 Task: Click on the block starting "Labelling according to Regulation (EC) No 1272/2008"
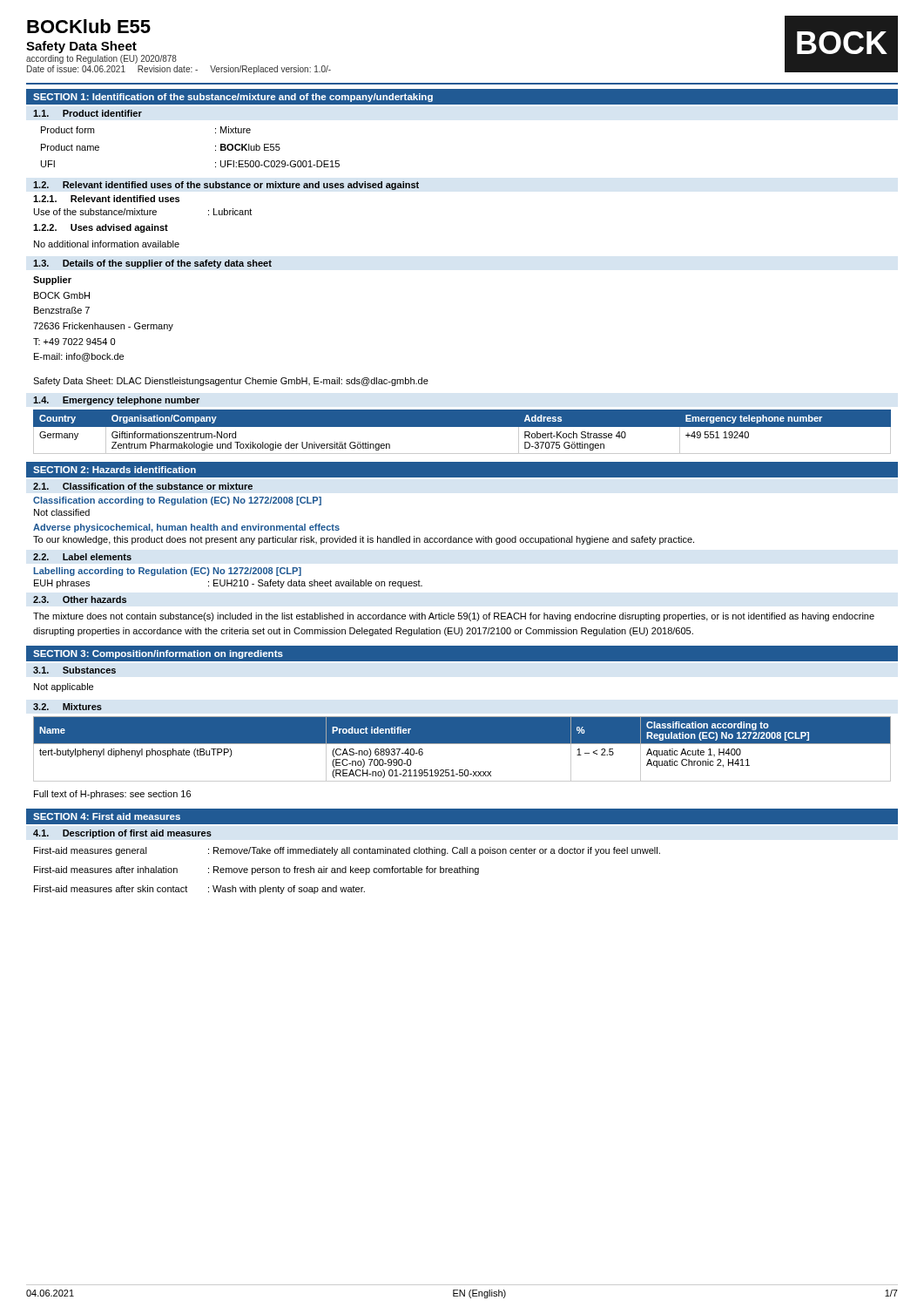167,572
